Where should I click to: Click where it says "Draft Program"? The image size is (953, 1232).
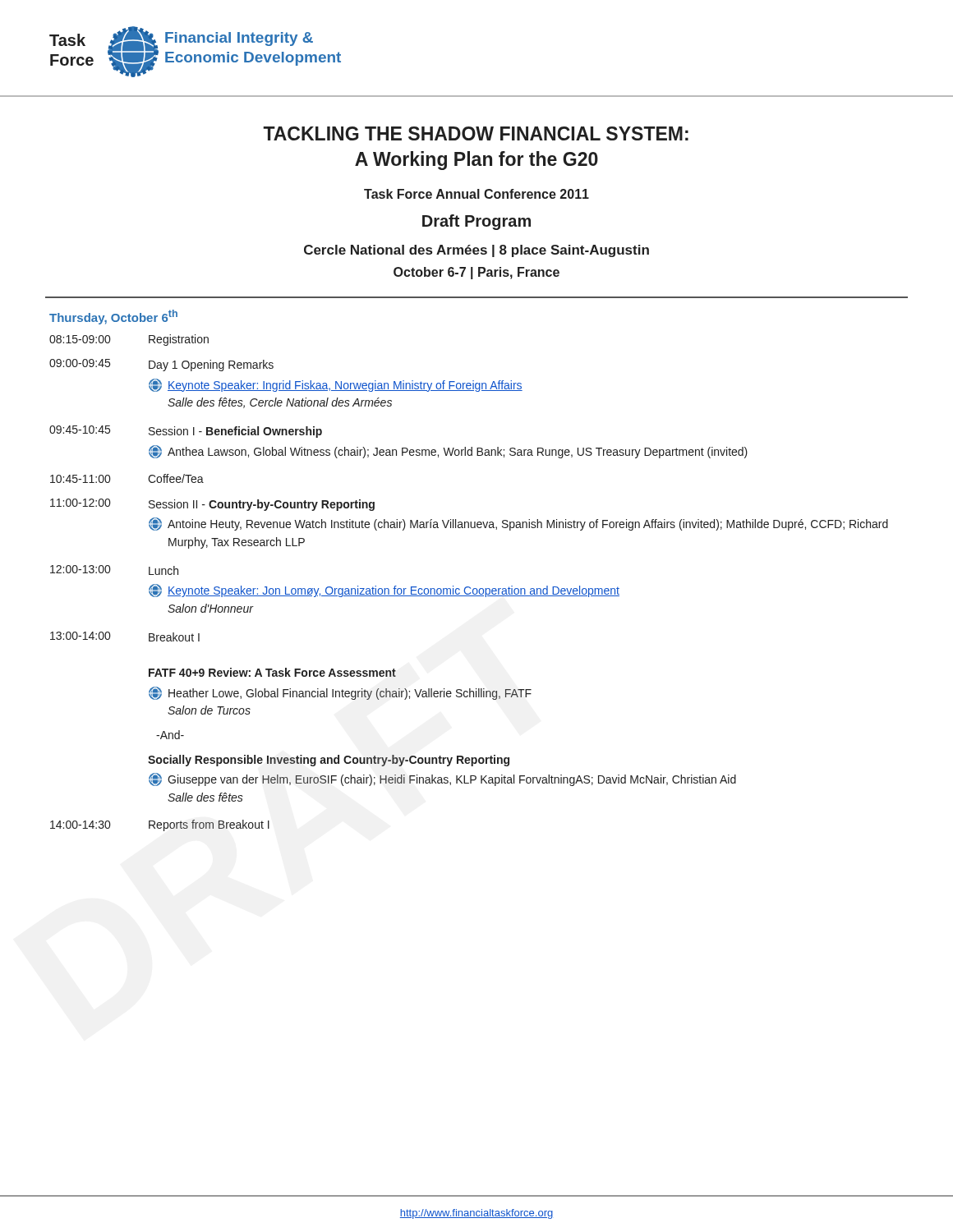coord(476,221)
